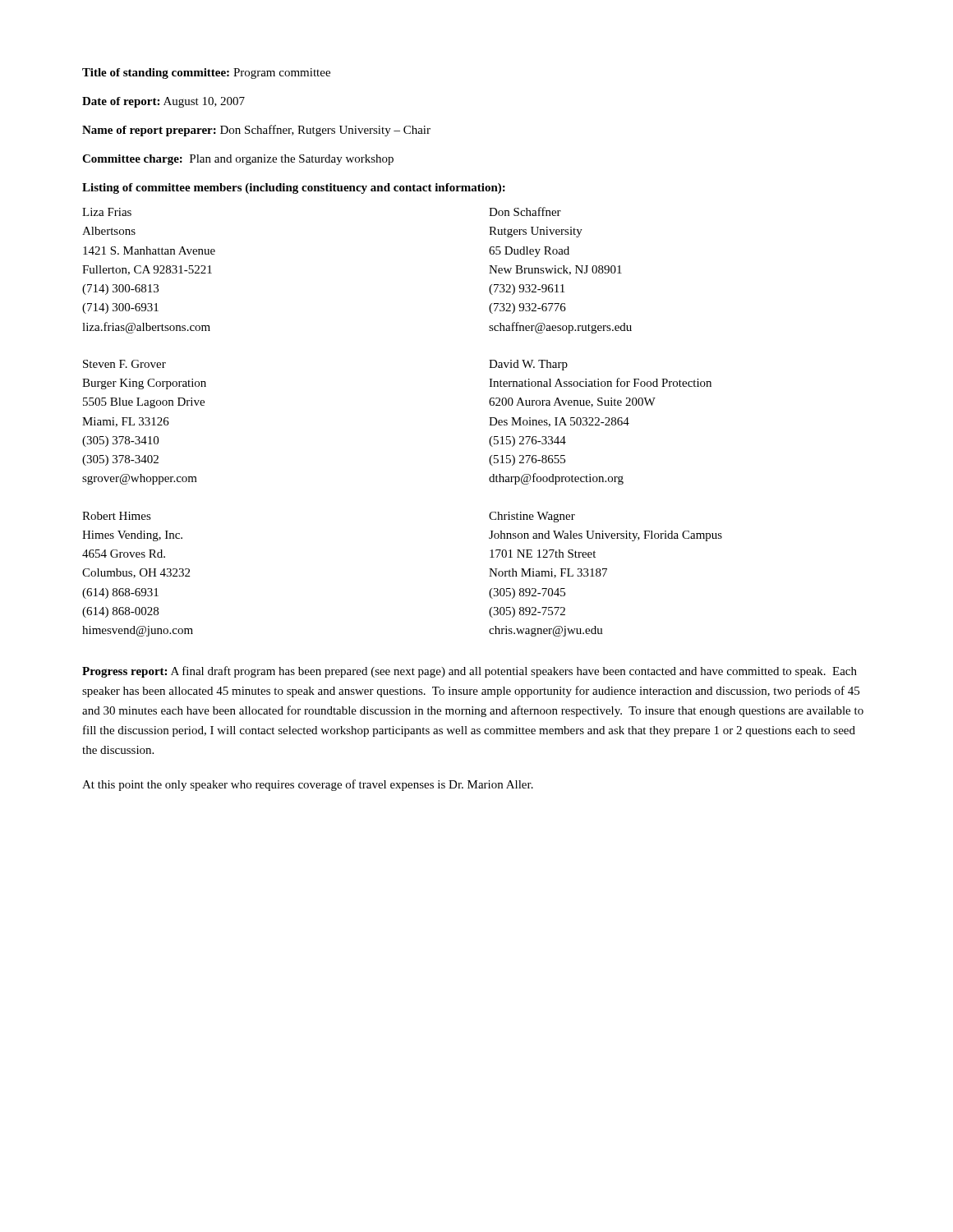This screenshot has width=953, height=1232.
Task: Click on the text containing "Date of report: August 10, 2007"
Action: pyautogui.click(x=163, y=101)
